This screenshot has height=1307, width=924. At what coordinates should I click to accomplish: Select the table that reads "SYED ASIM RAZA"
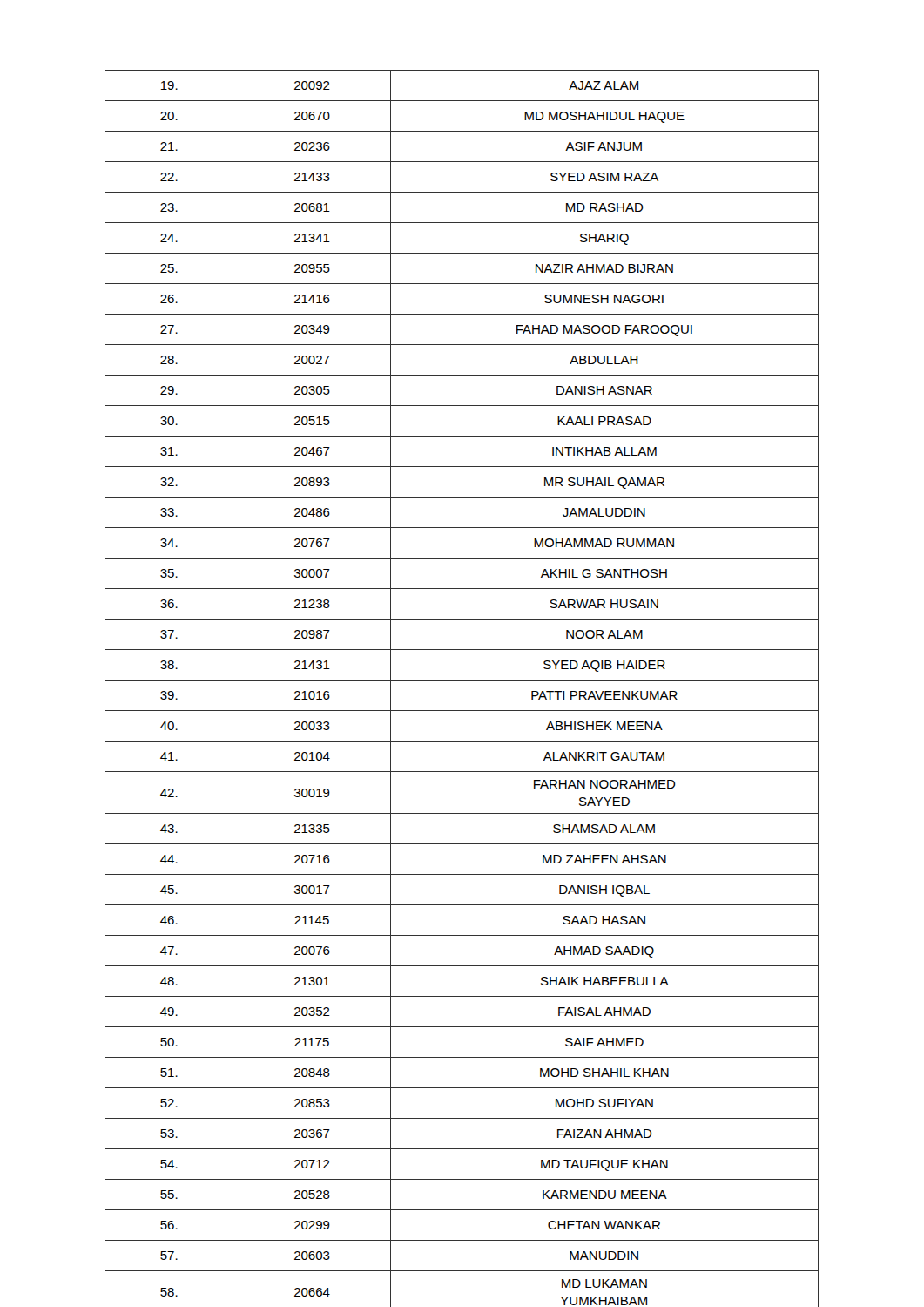(462, 688)
